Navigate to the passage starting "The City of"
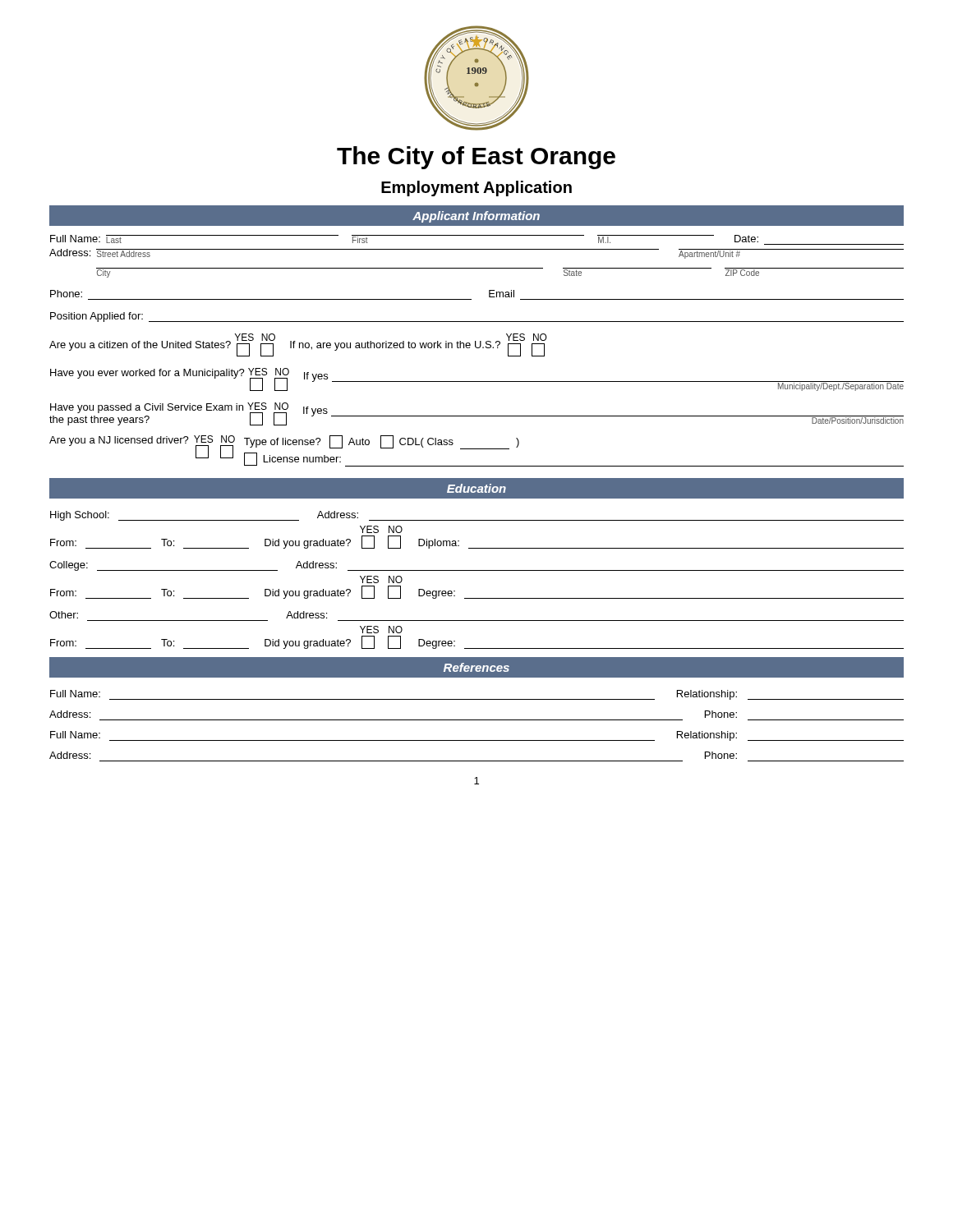The height and width of the screenshot is (1232, 953). point(476,156)
